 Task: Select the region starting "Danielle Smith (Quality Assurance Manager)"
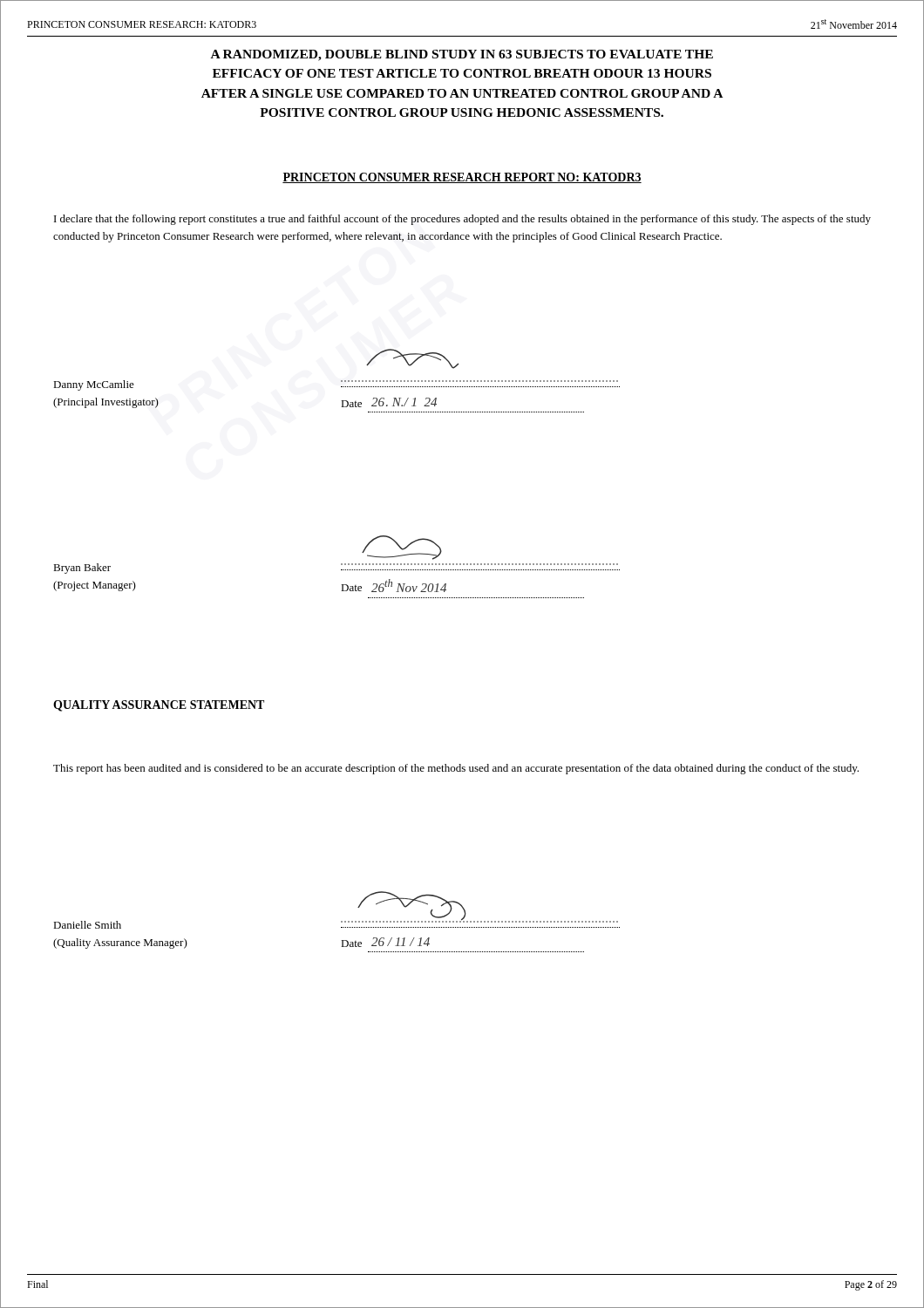pyautogui.click(x=120, y=933)
